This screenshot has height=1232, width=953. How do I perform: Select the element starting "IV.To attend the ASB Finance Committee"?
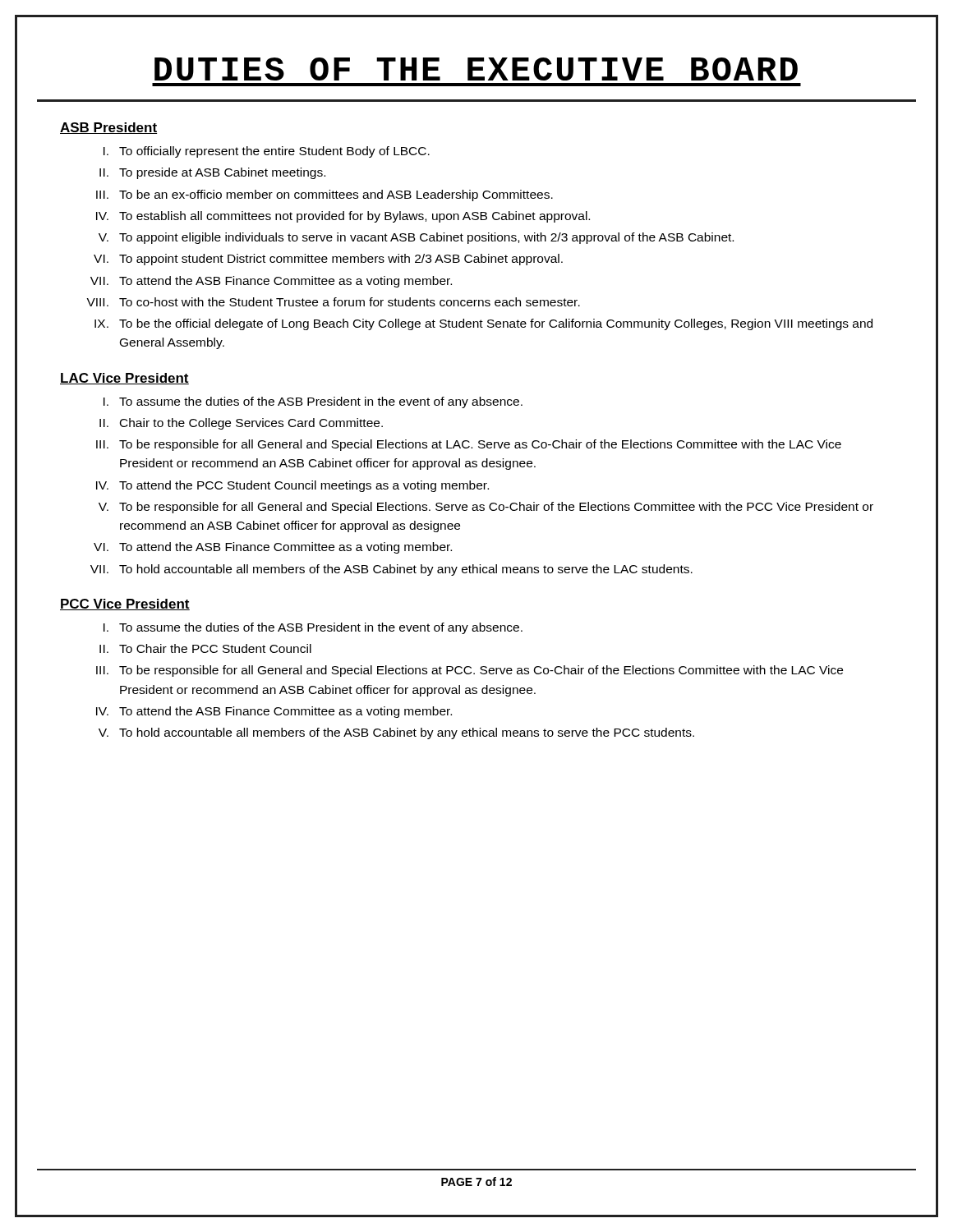(274, 712)
